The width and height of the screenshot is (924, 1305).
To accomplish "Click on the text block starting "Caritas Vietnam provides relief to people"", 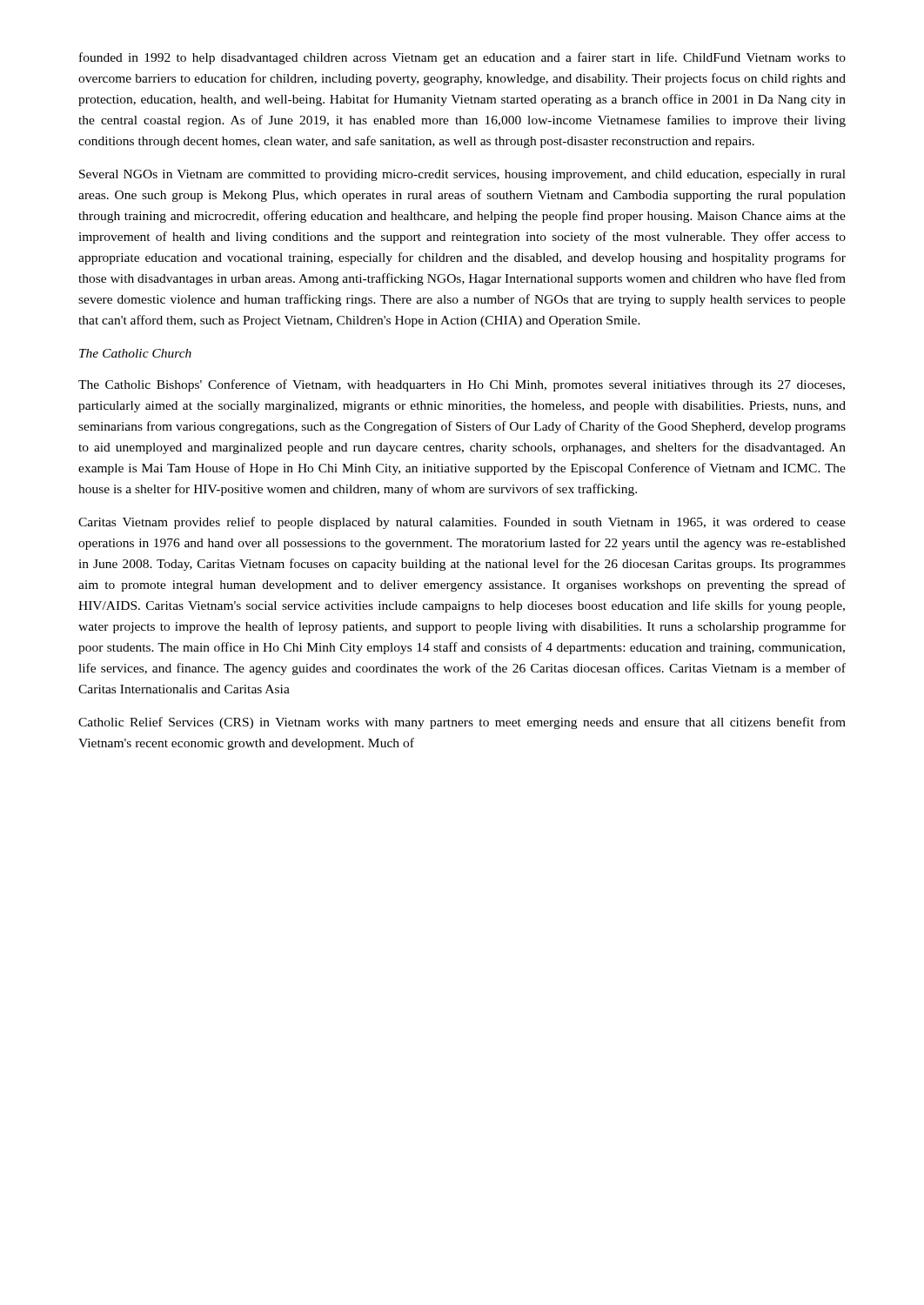I will [462, 605].
